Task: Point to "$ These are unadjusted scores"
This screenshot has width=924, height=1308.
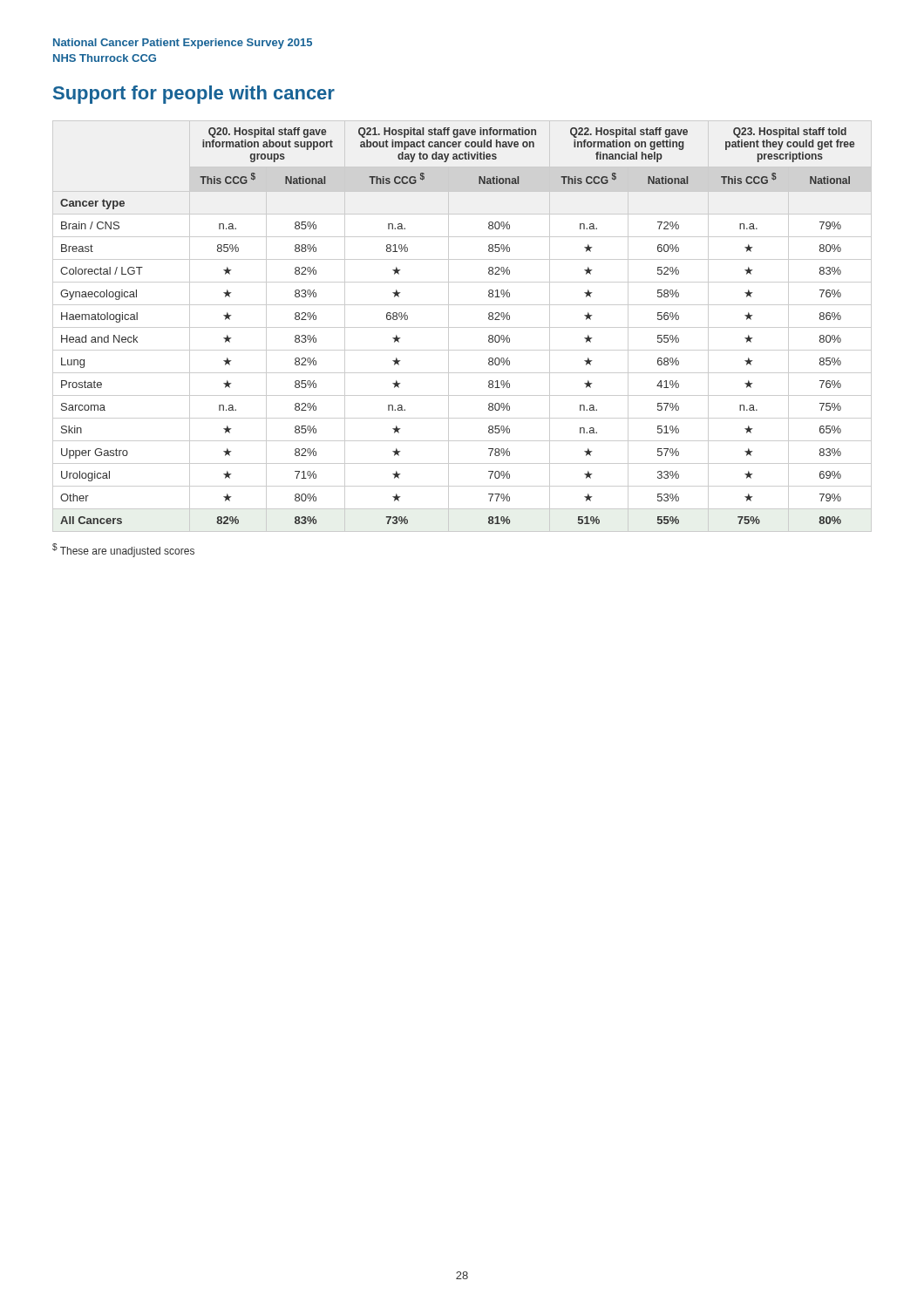Action: [123, 550]
